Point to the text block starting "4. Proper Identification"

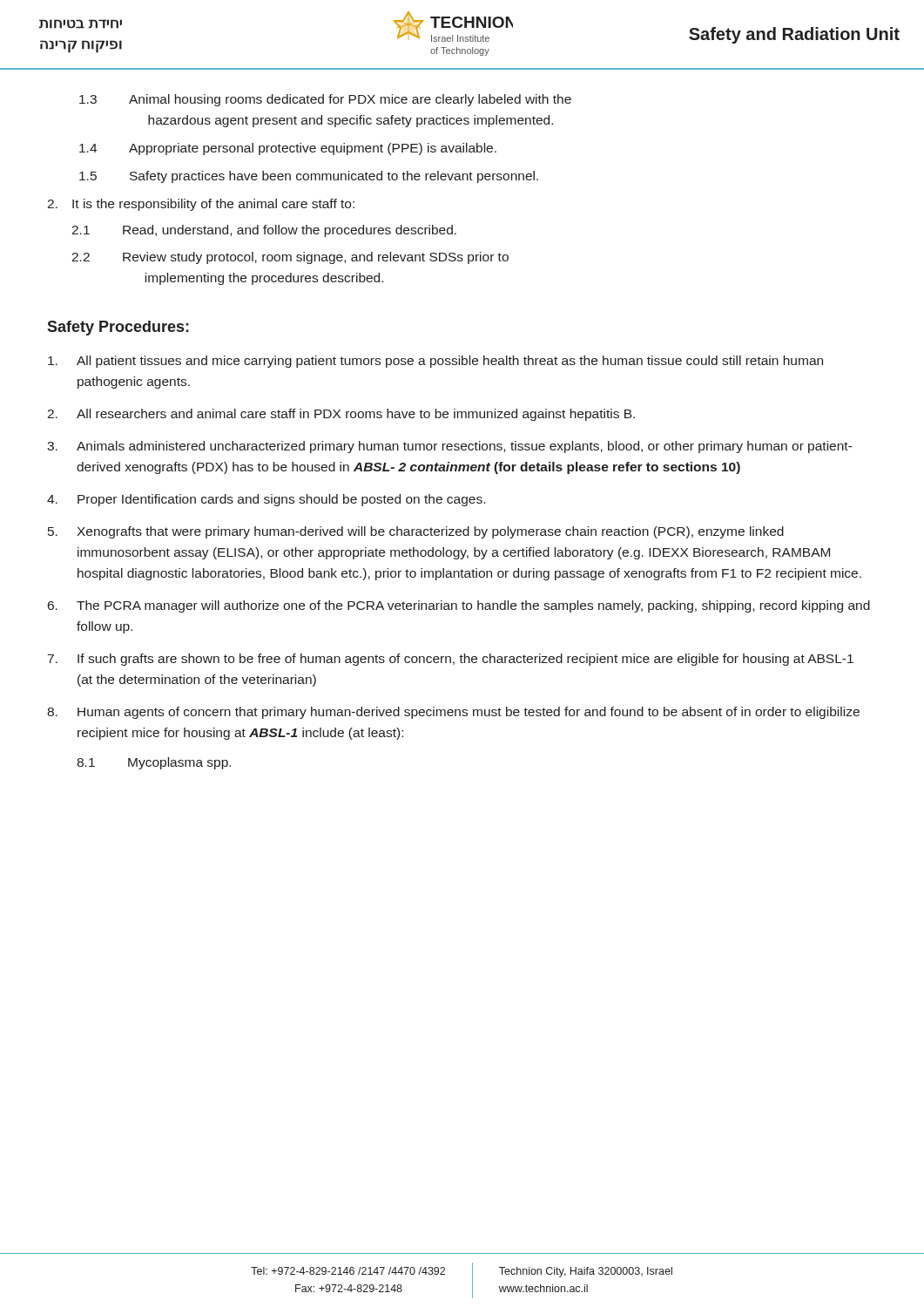[267, 499]
